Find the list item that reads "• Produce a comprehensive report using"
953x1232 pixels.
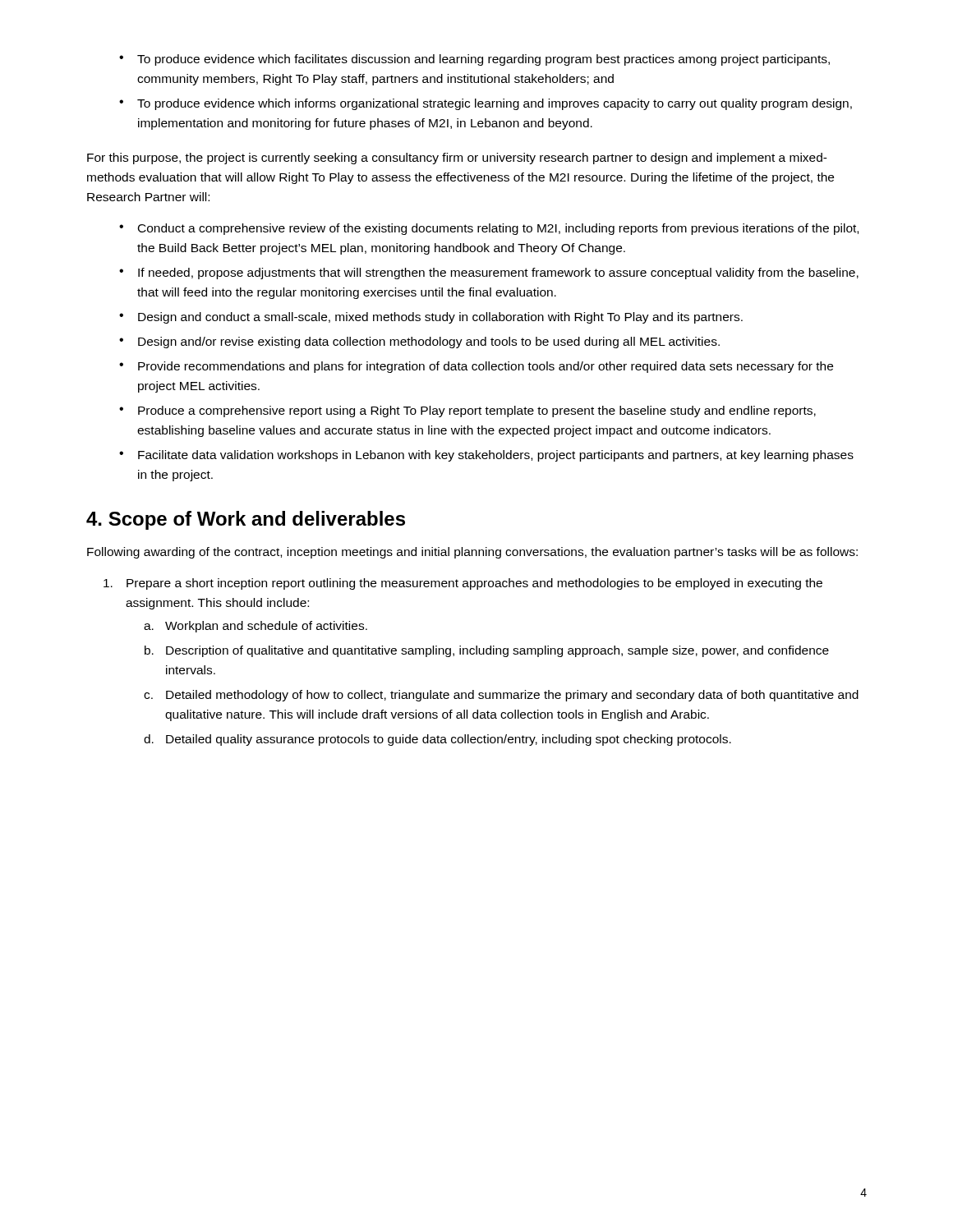tap(493, 421)
